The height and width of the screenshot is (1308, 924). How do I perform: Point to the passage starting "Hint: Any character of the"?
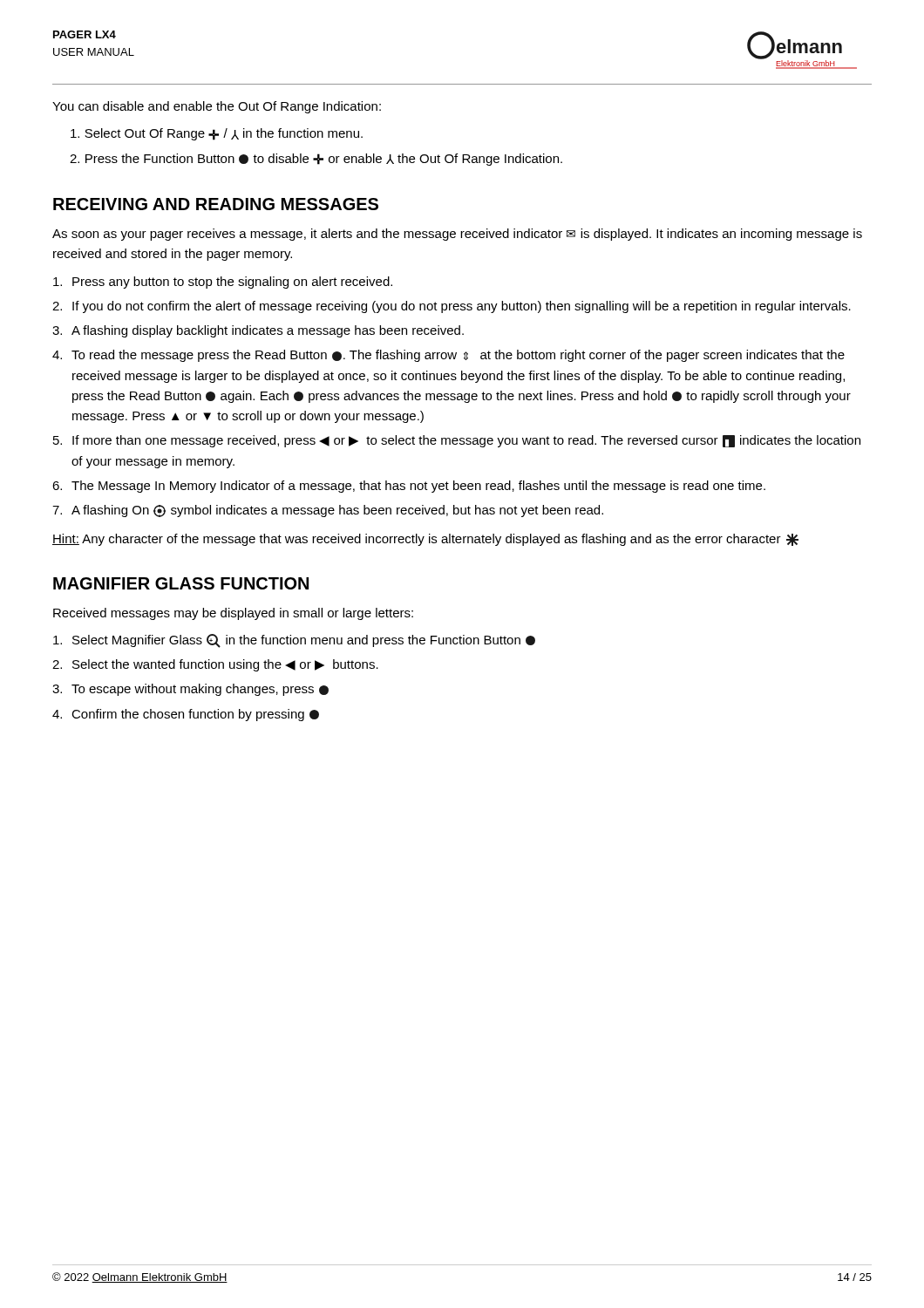(x=426, y=540)
